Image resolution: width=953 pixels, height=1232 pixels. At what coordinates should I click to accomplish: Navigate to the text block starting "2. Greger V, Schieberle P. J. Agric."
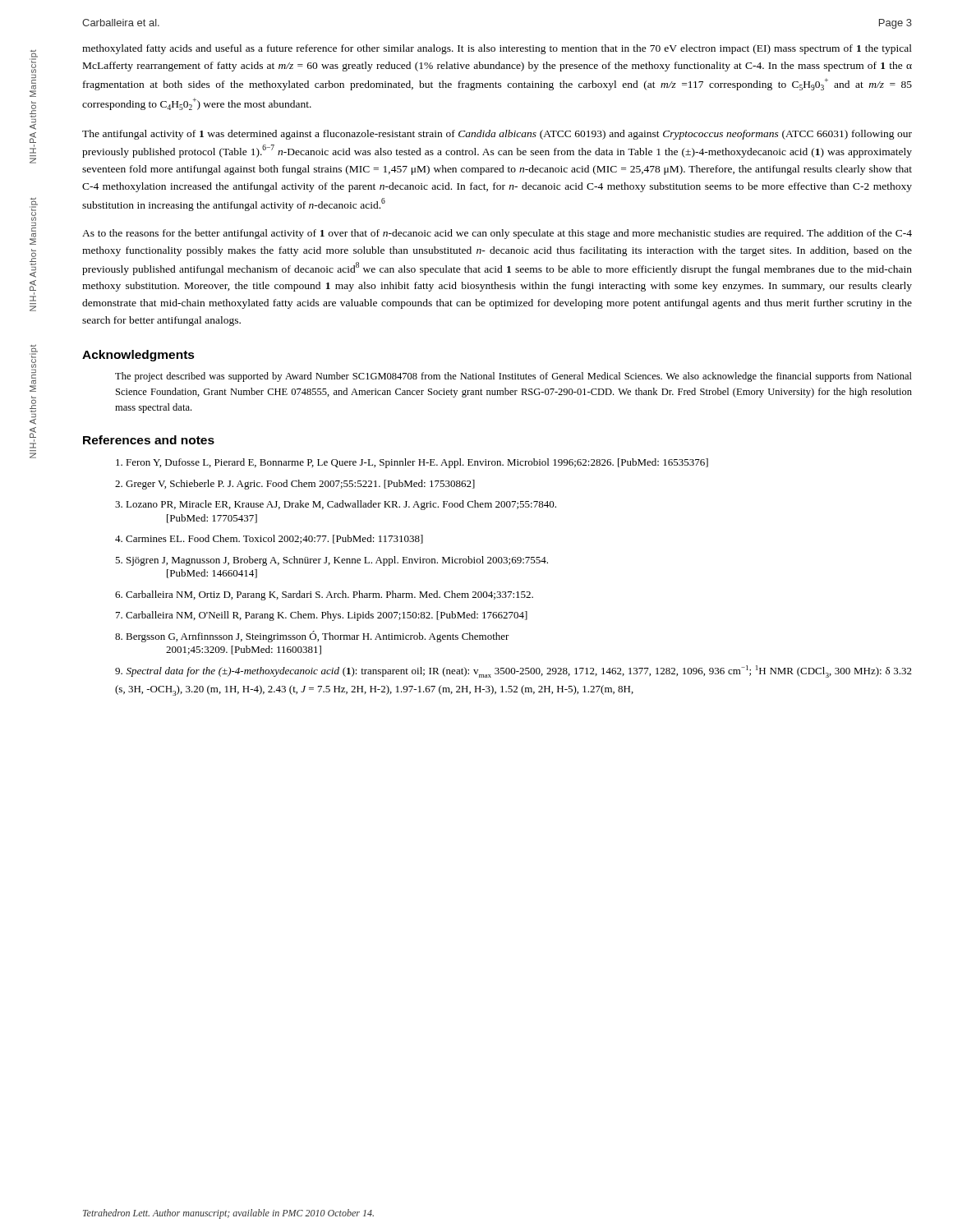pos(295,483)
